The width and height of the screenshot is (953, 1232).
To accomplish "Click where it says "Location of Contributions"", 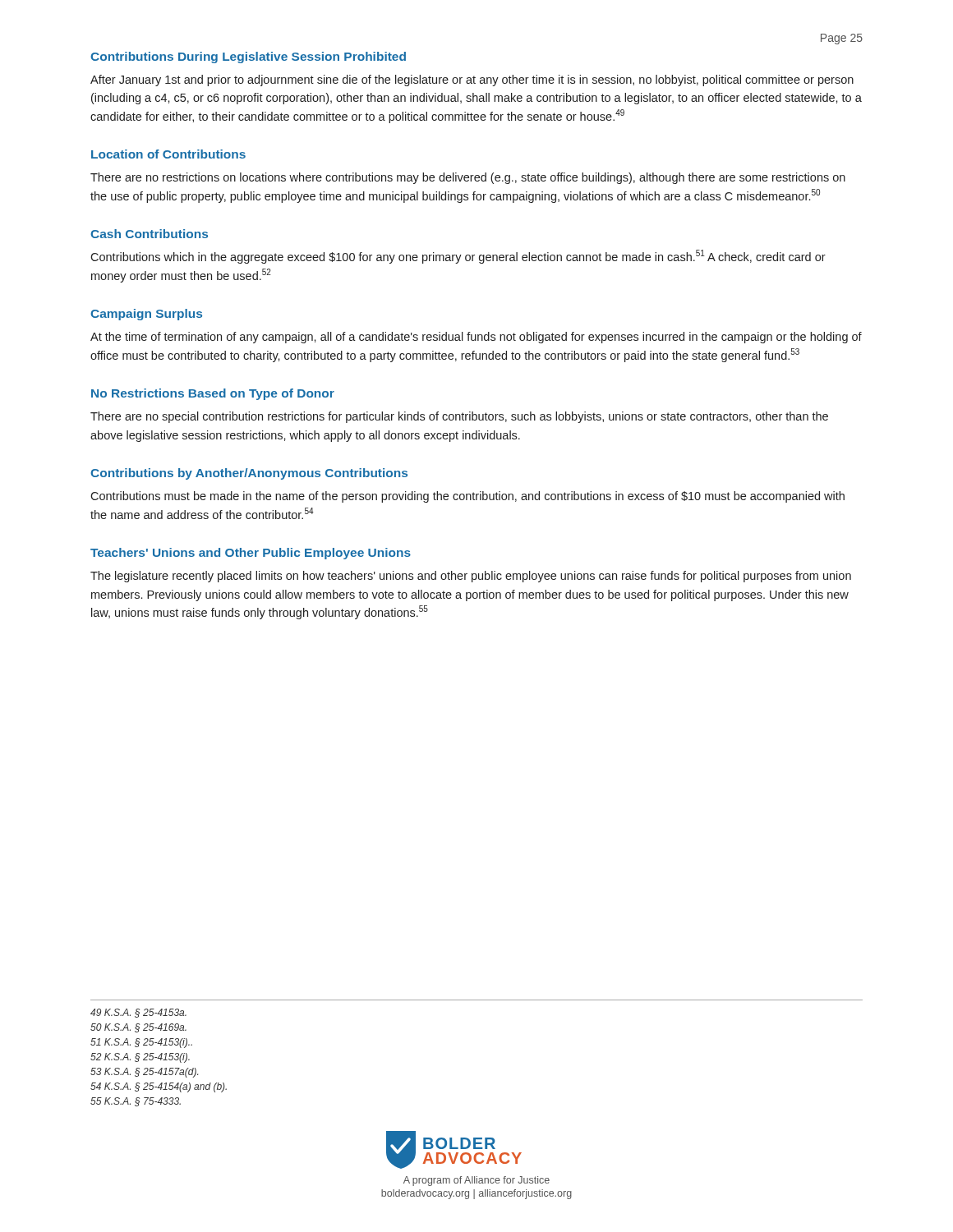I will pyautogui.click(x=168, y=154).
